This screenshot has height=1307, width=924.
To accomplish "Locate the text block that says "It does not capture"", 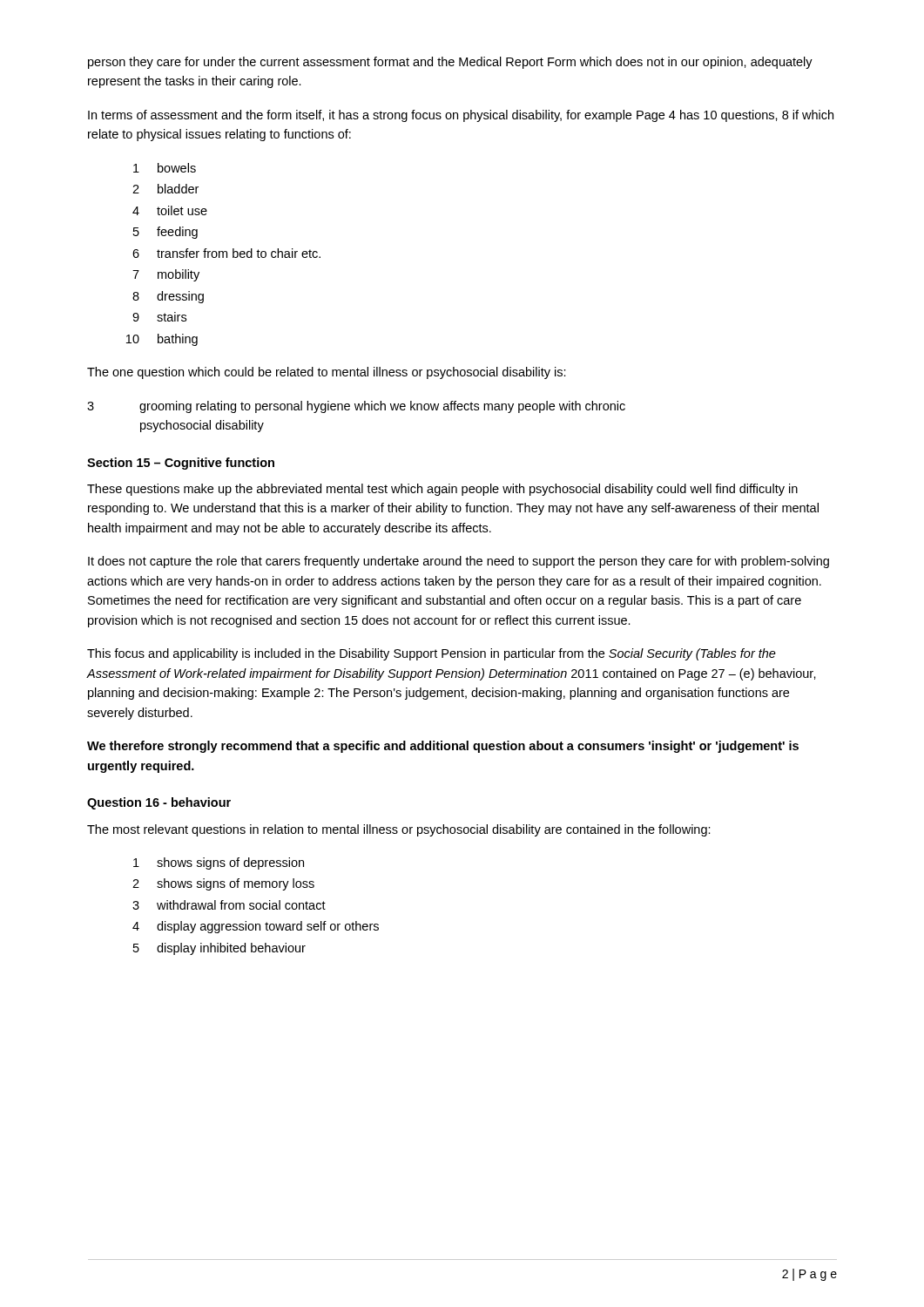I will (458, 591).
